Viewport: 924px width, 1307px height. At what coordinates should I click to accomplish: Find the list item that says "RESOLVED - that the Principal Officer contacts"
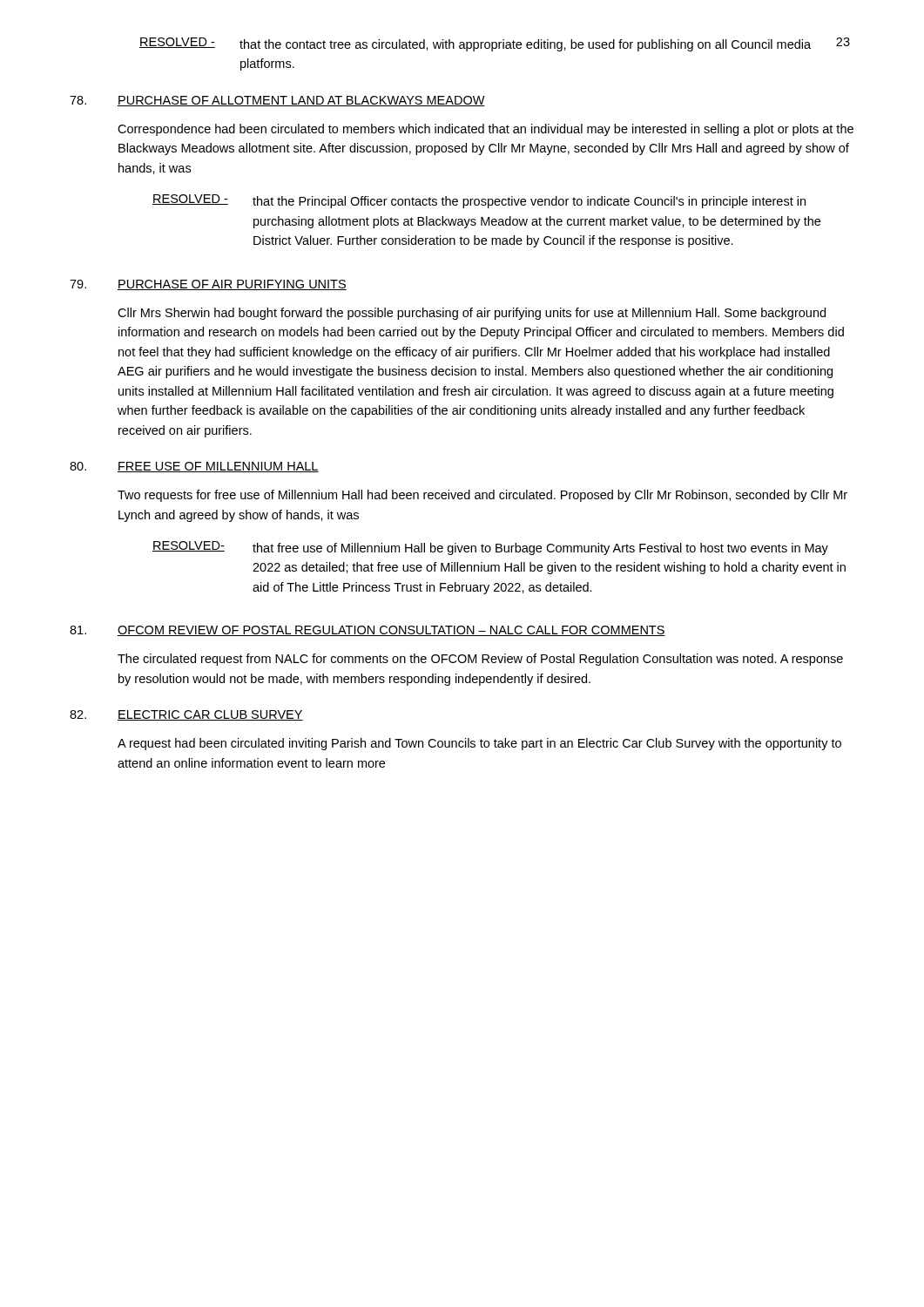503,221
